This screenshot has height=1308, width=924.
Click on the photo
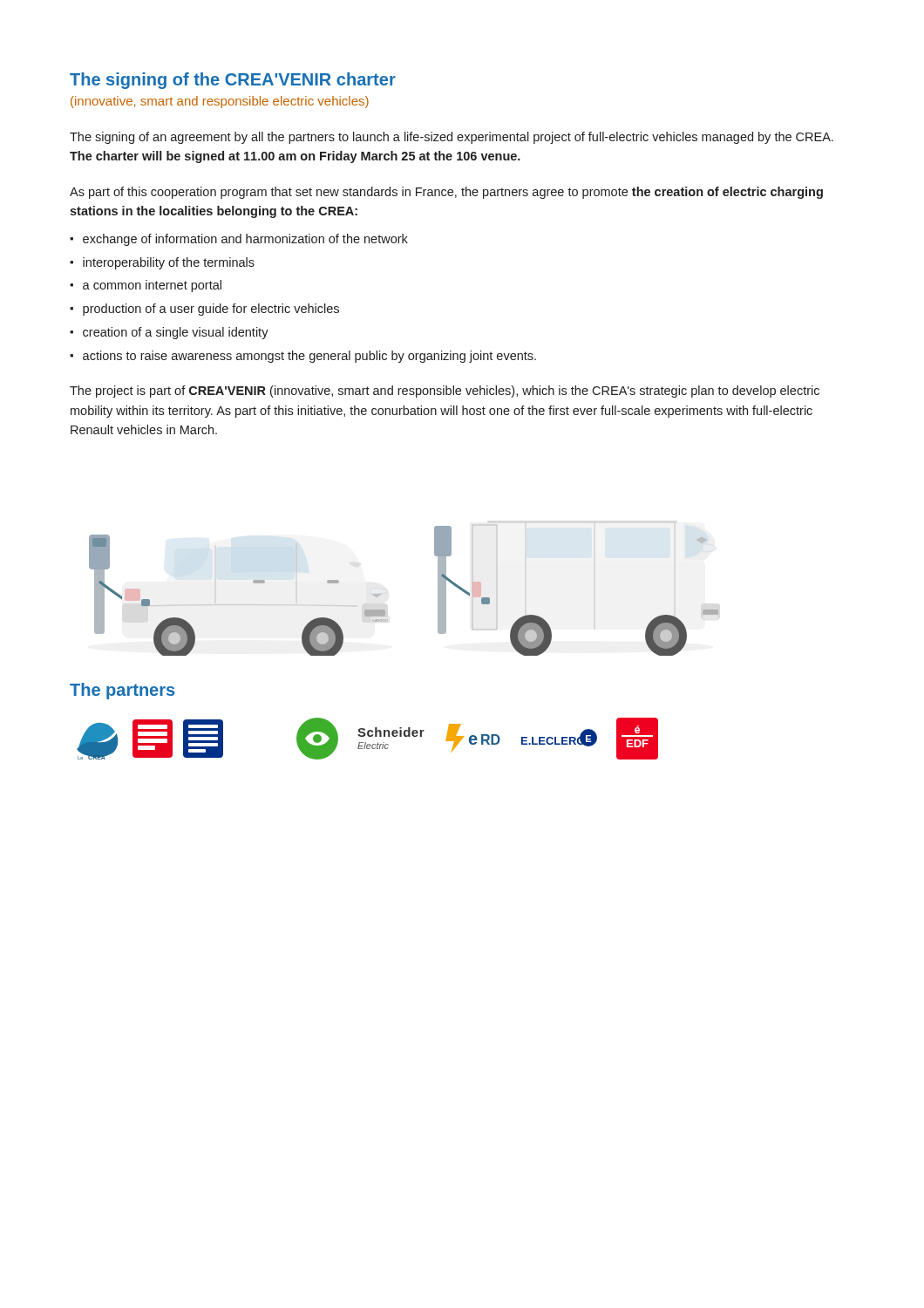pos(462,562)
